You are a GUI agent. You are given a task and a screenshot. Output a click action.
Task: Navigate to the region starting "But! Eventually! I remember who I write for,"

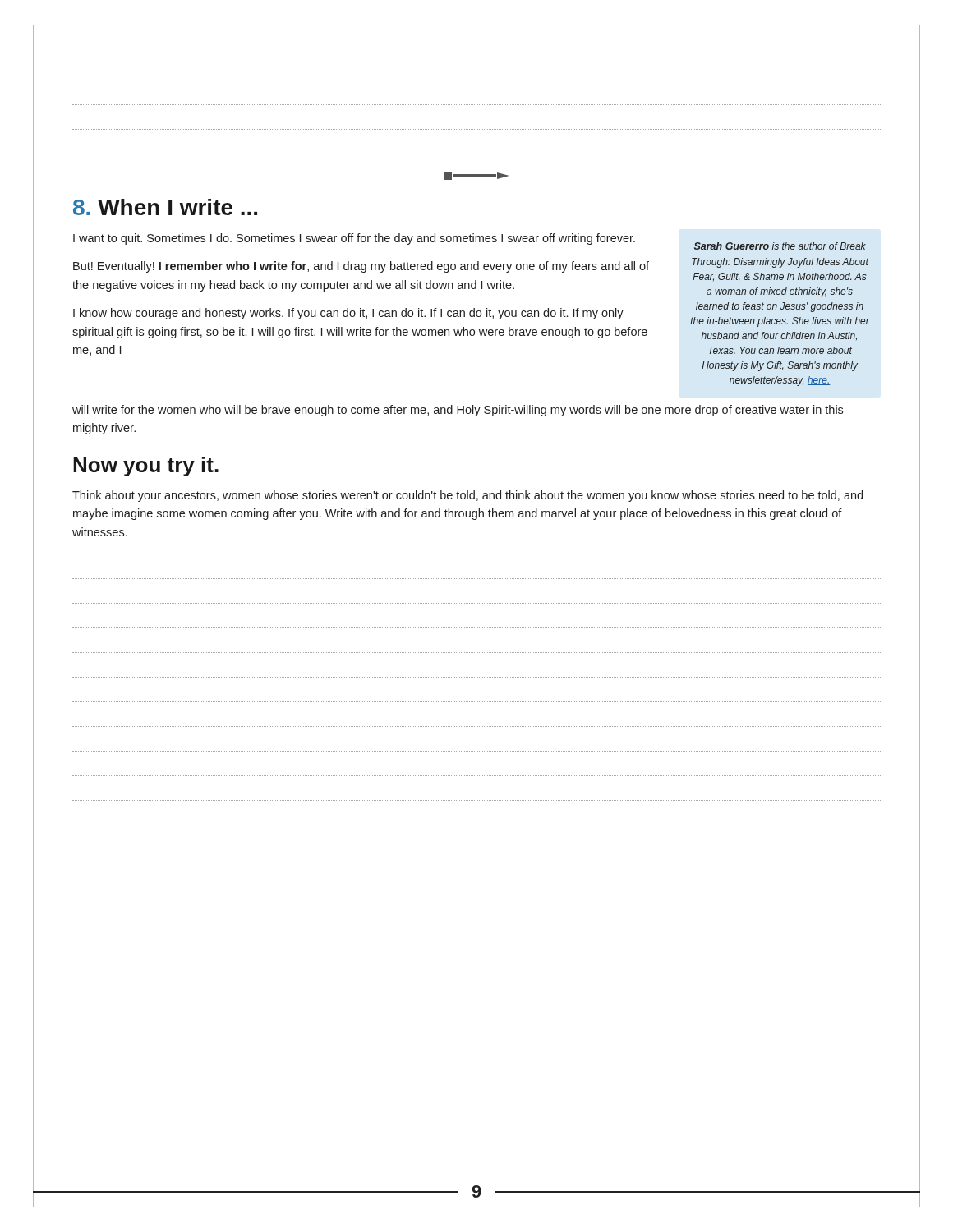pos(361,276)
